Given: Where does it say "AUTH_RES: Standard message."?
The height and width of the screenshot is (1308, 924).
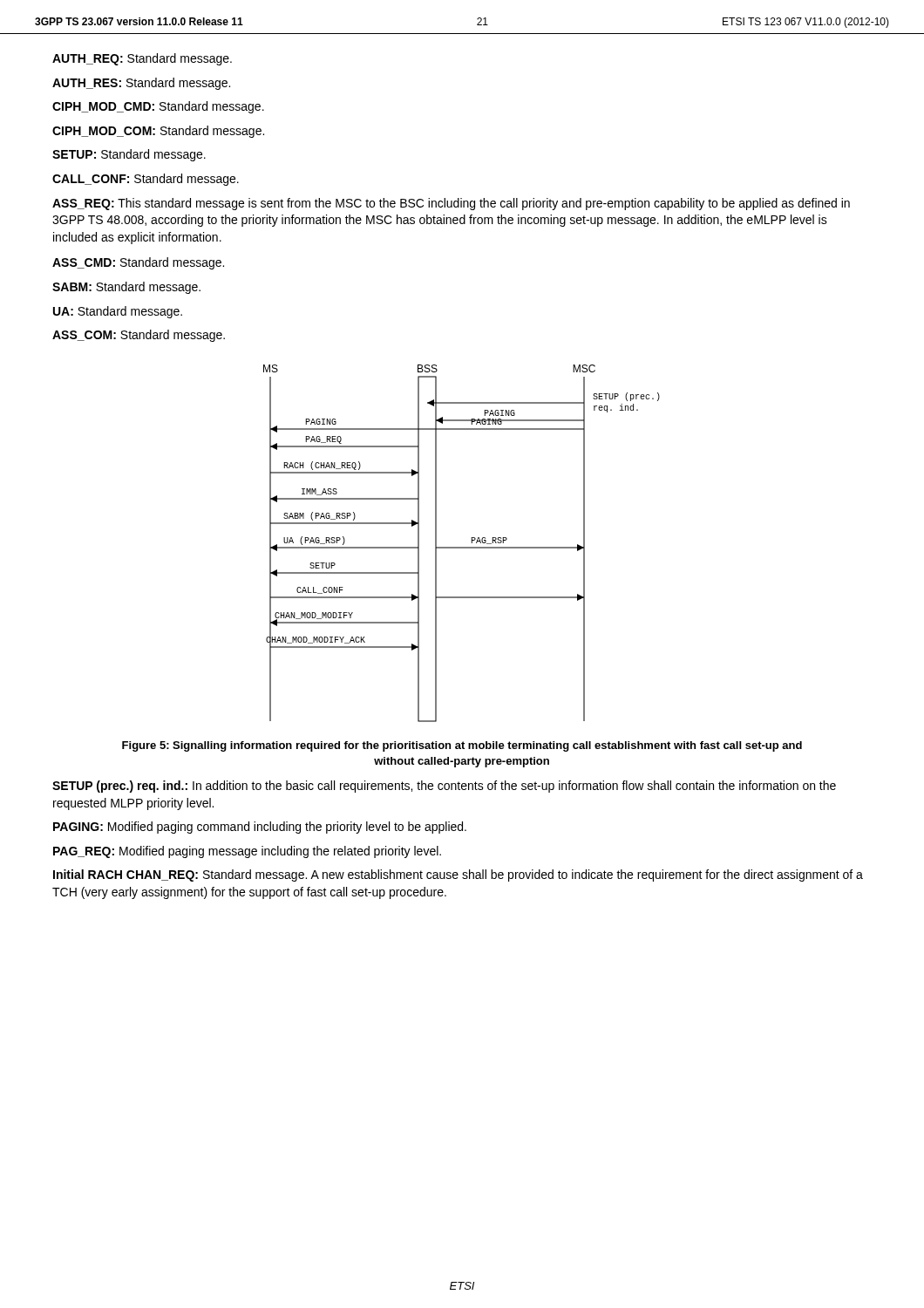Looking at the screenshot, I should tap(142, 82).
